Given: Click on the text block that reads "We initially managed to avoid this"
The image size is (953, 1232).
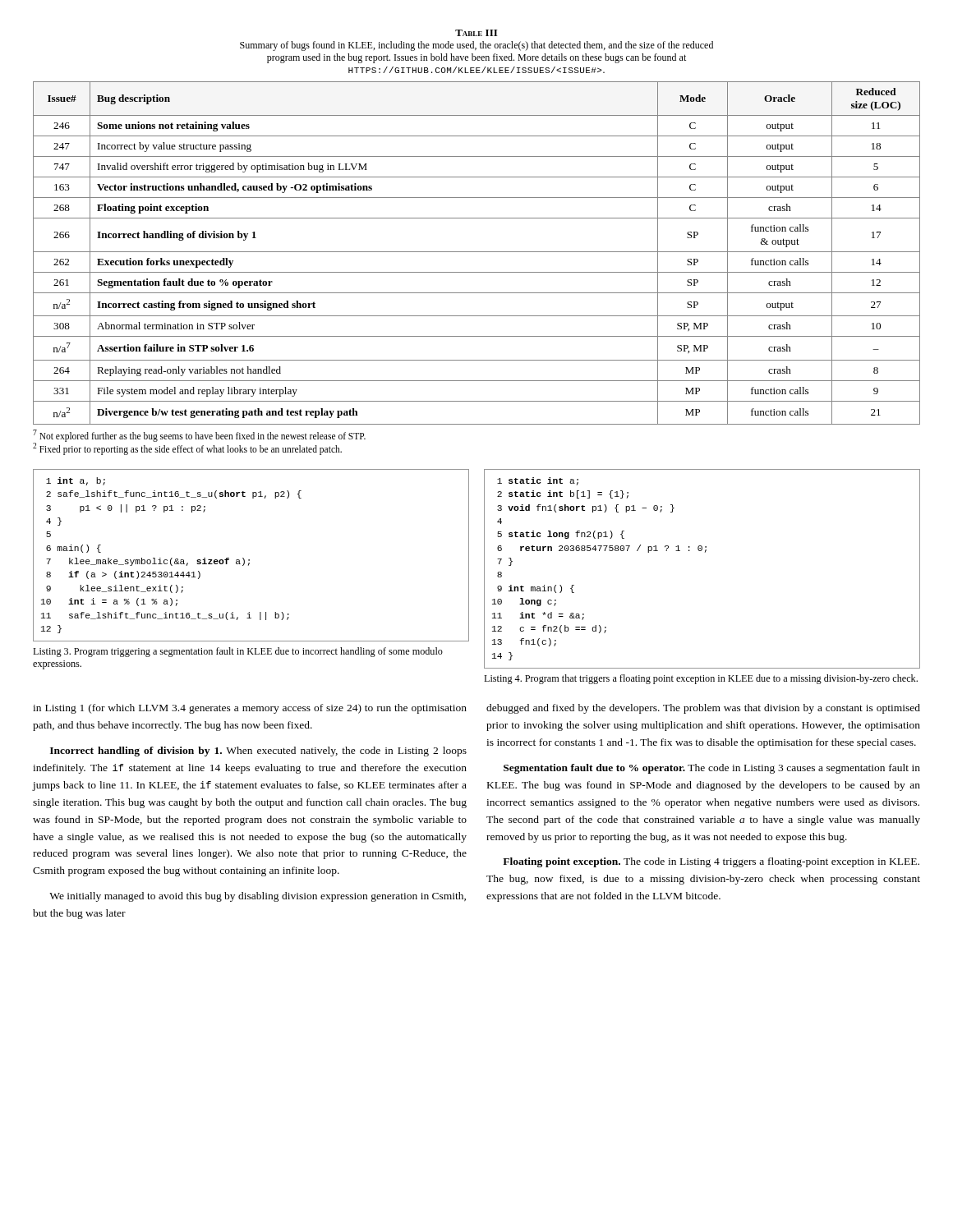Looking at the screenshot, I should (250, 904).
